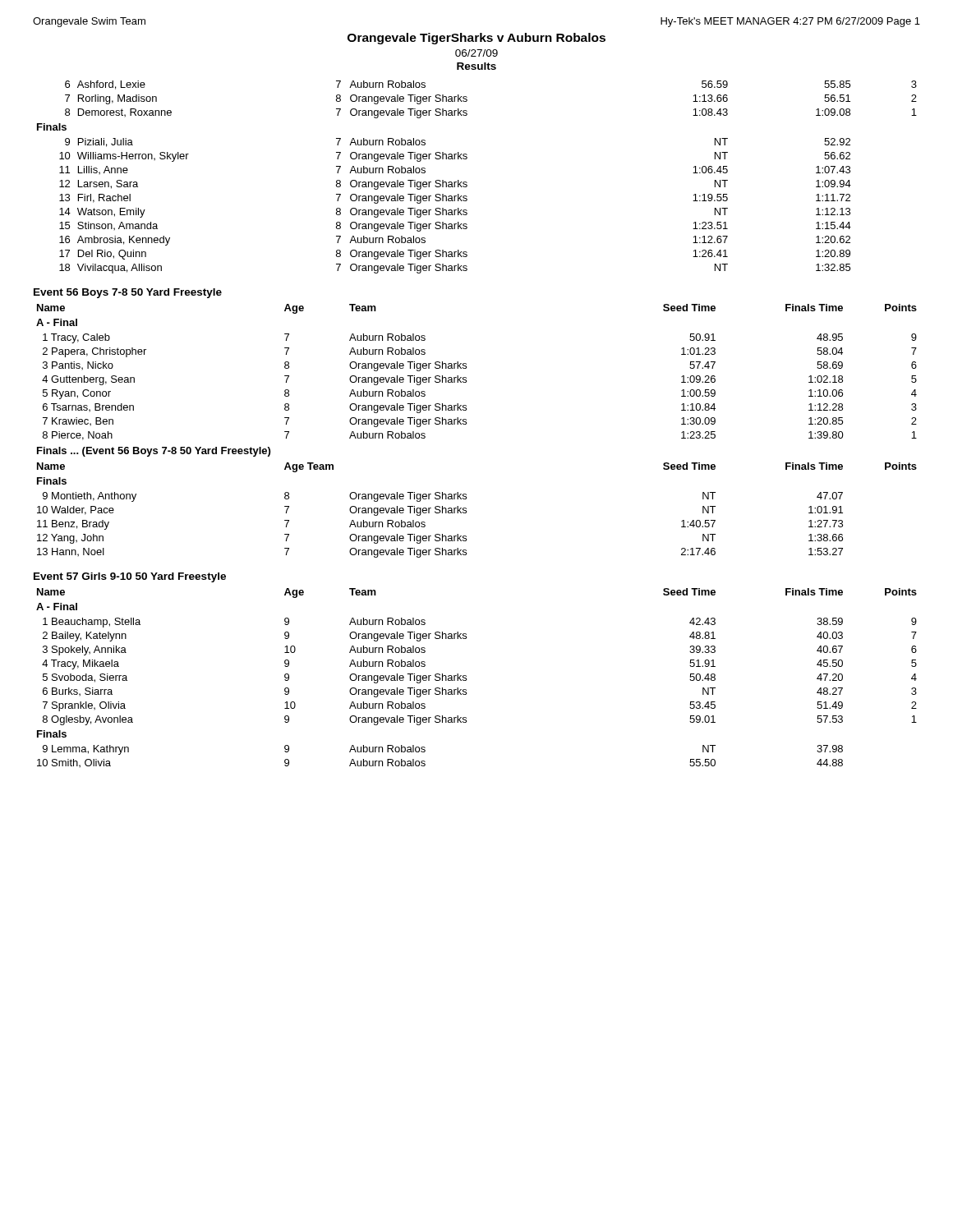953x1232 pixels.
Task: Locate the block starting "Event 57 Girls"
Action: pos(130,576)
